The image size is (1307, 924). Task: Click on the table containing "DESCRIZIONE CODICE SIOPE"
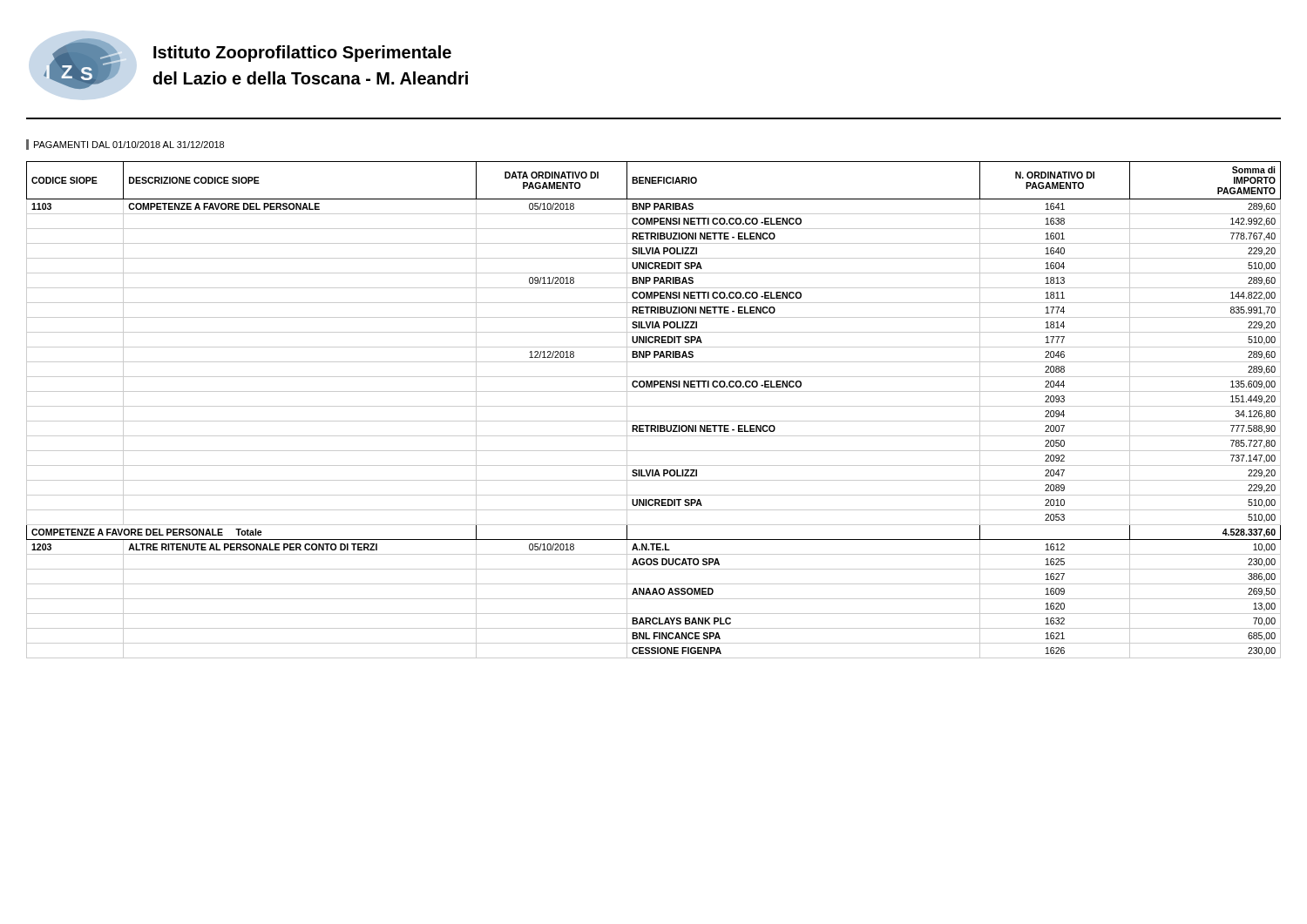(x=654, y=410)
